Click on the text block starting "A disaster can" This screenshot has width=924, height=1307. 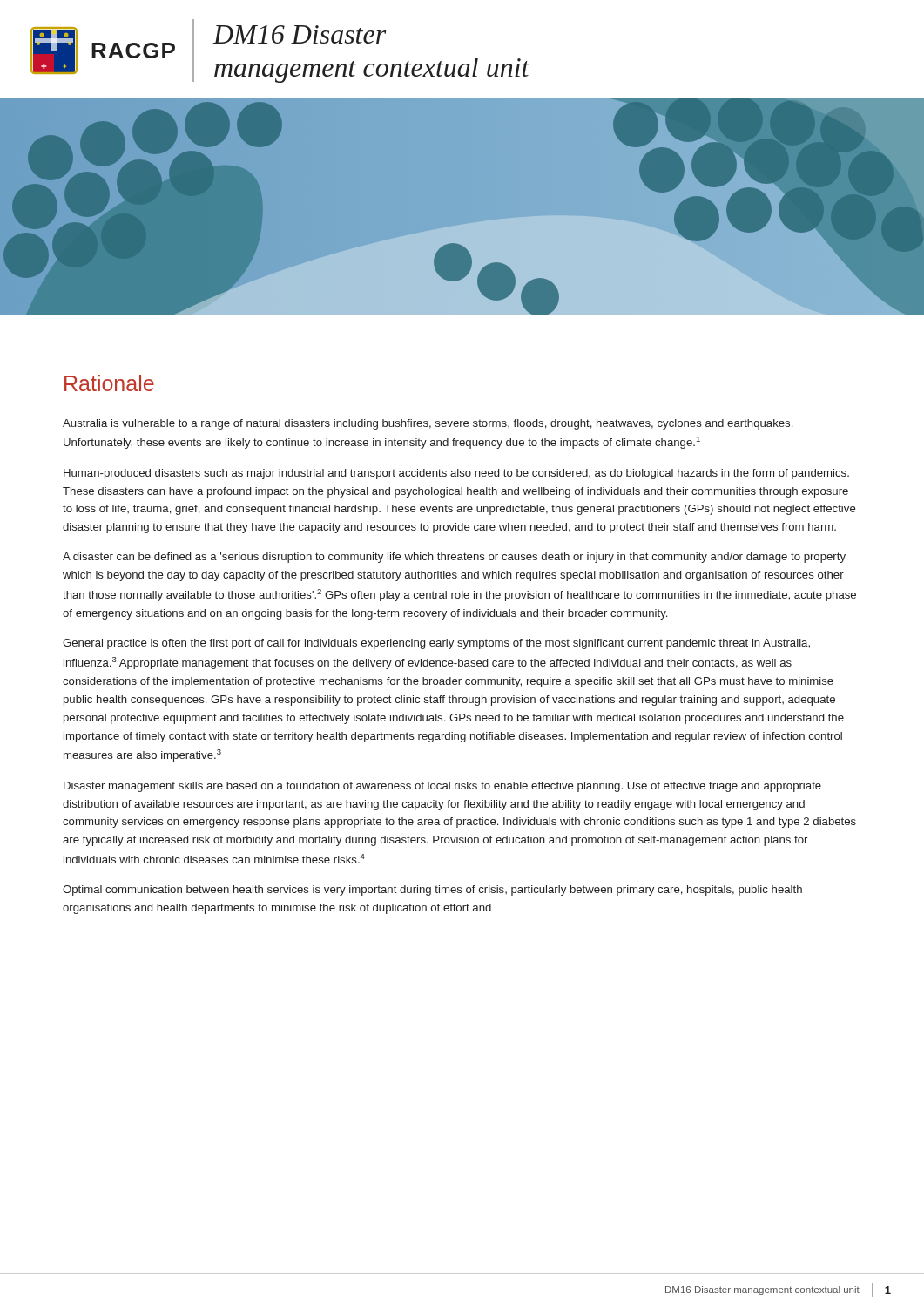click(x=462, y=586)
